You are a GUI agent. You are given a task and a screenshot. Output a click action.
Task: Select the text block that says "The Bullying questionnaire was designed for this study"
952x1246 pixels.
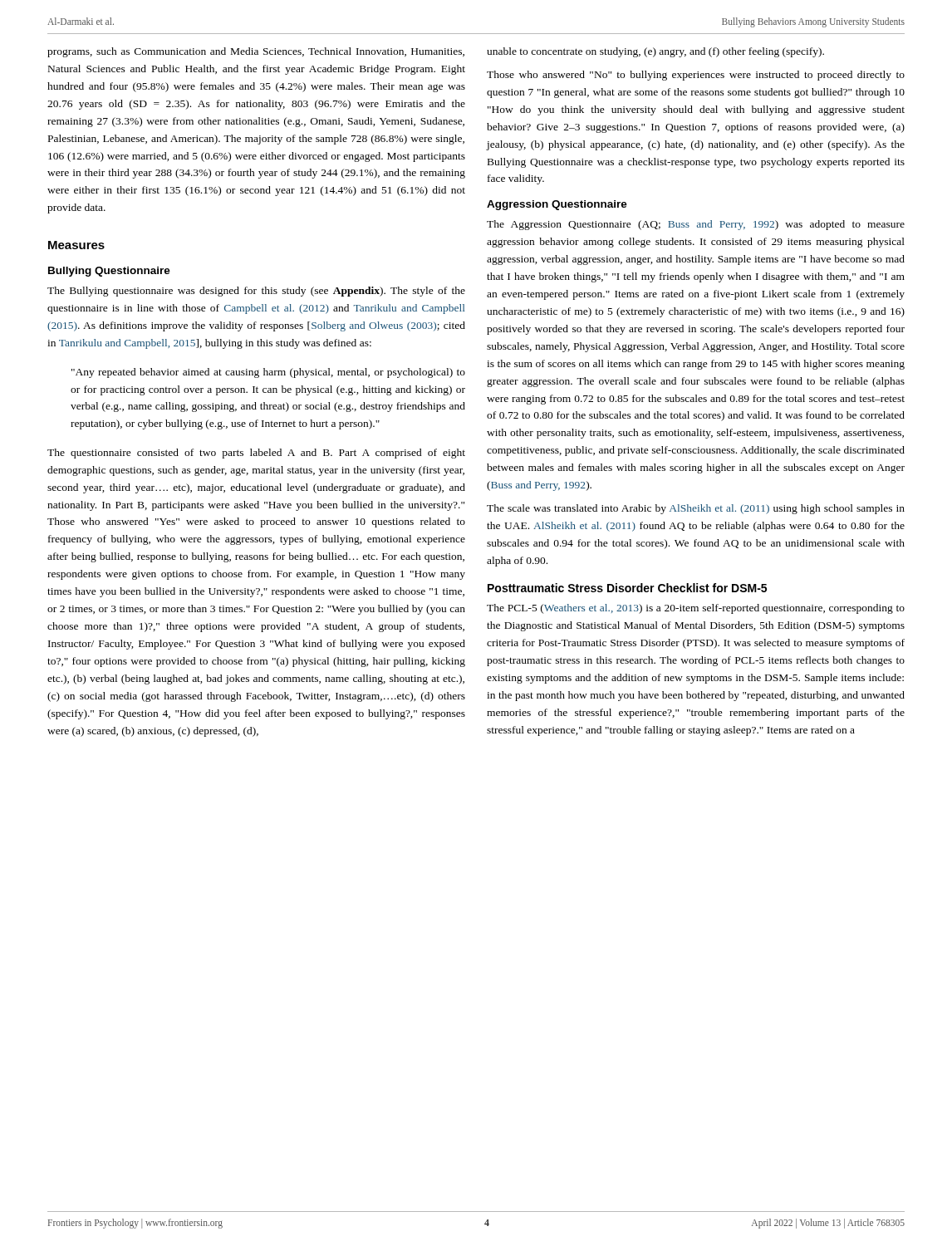pos(256,317)
